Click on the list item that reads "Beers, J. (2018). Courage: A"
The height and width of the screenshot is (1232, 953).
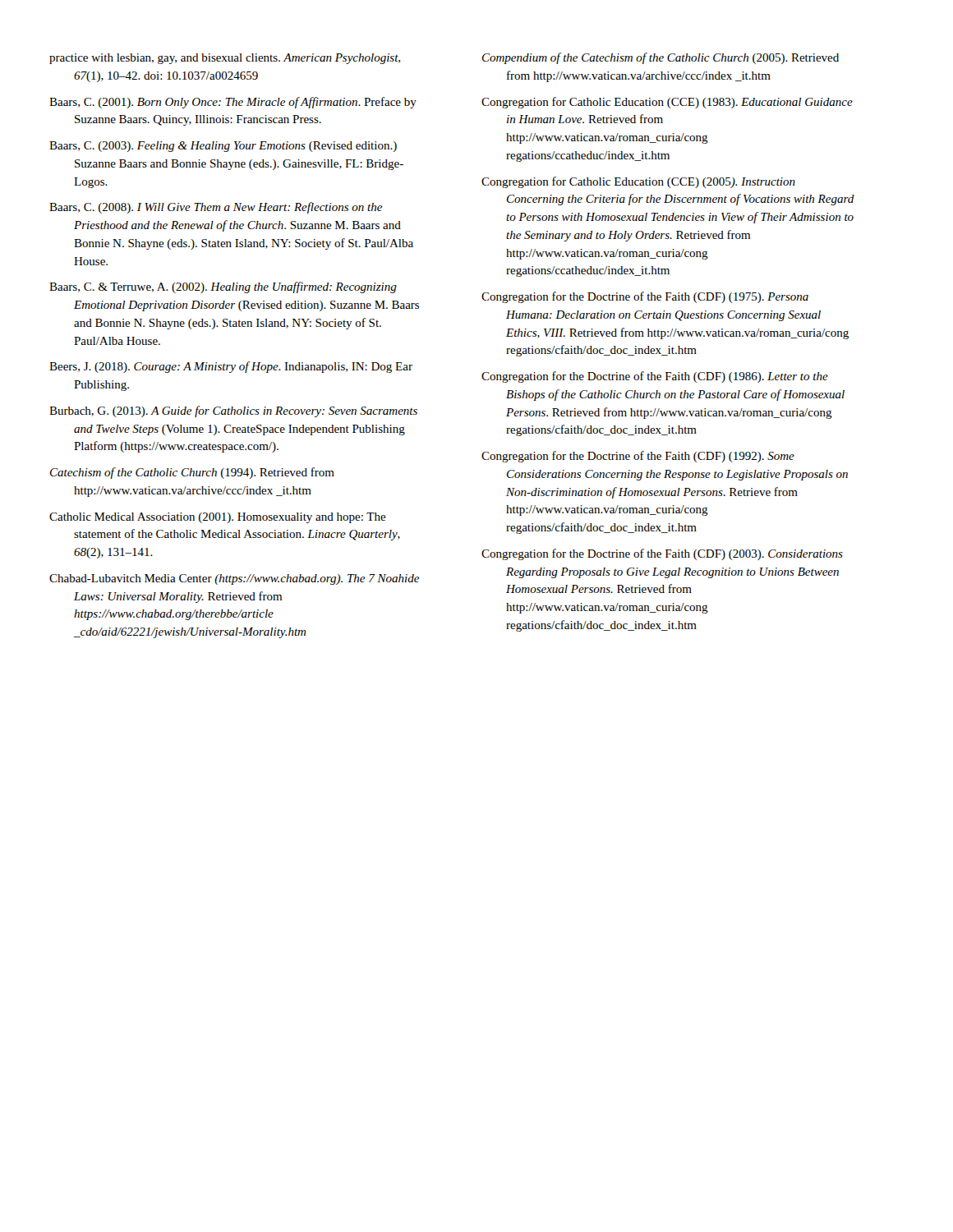[x=231, y=375]
